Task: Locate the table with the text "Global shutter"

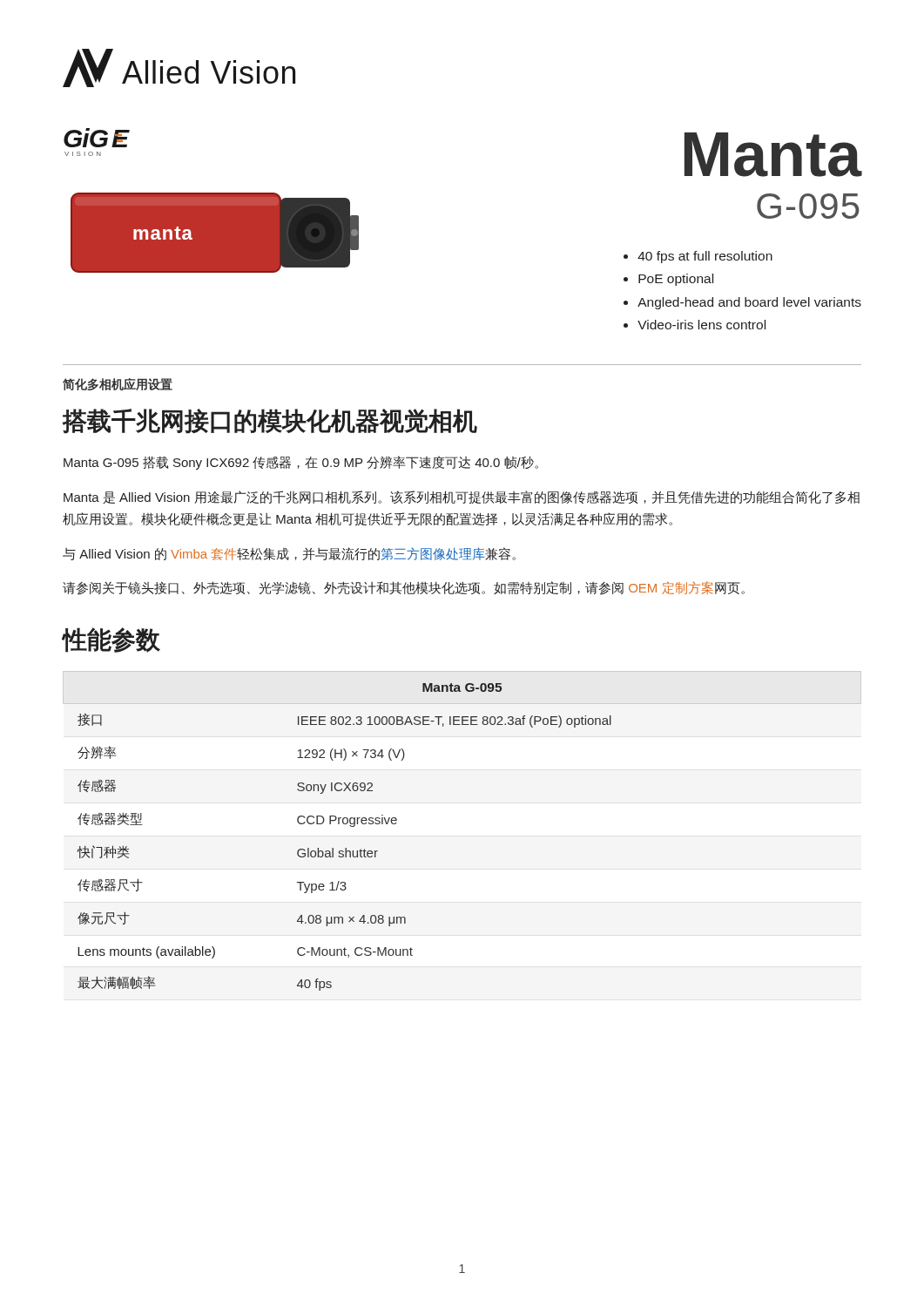Action: point(462,836)
